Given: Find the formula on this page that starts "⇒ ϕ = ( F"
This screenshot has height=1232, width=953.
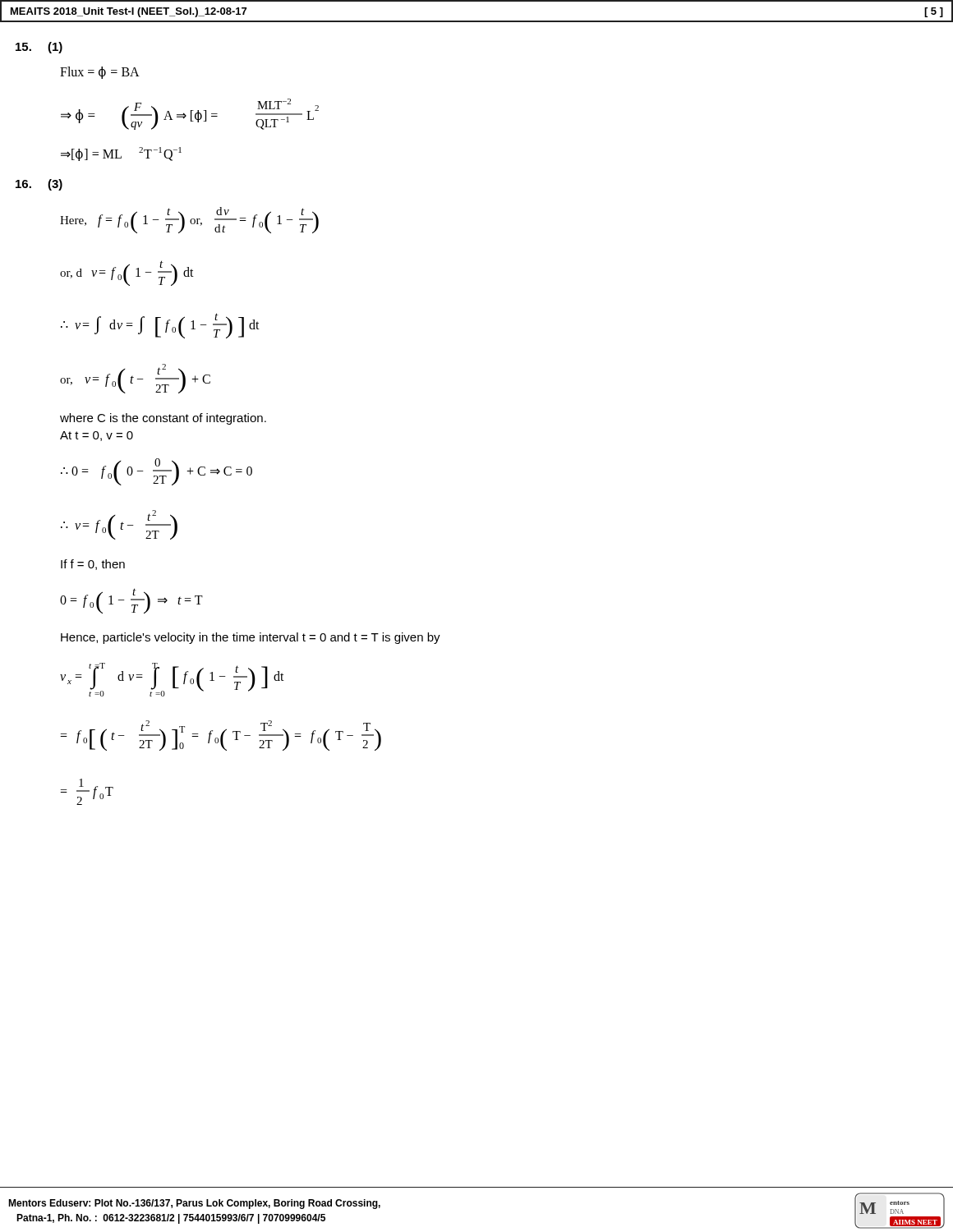Looking at the screenshot, I should coord(257,112).
